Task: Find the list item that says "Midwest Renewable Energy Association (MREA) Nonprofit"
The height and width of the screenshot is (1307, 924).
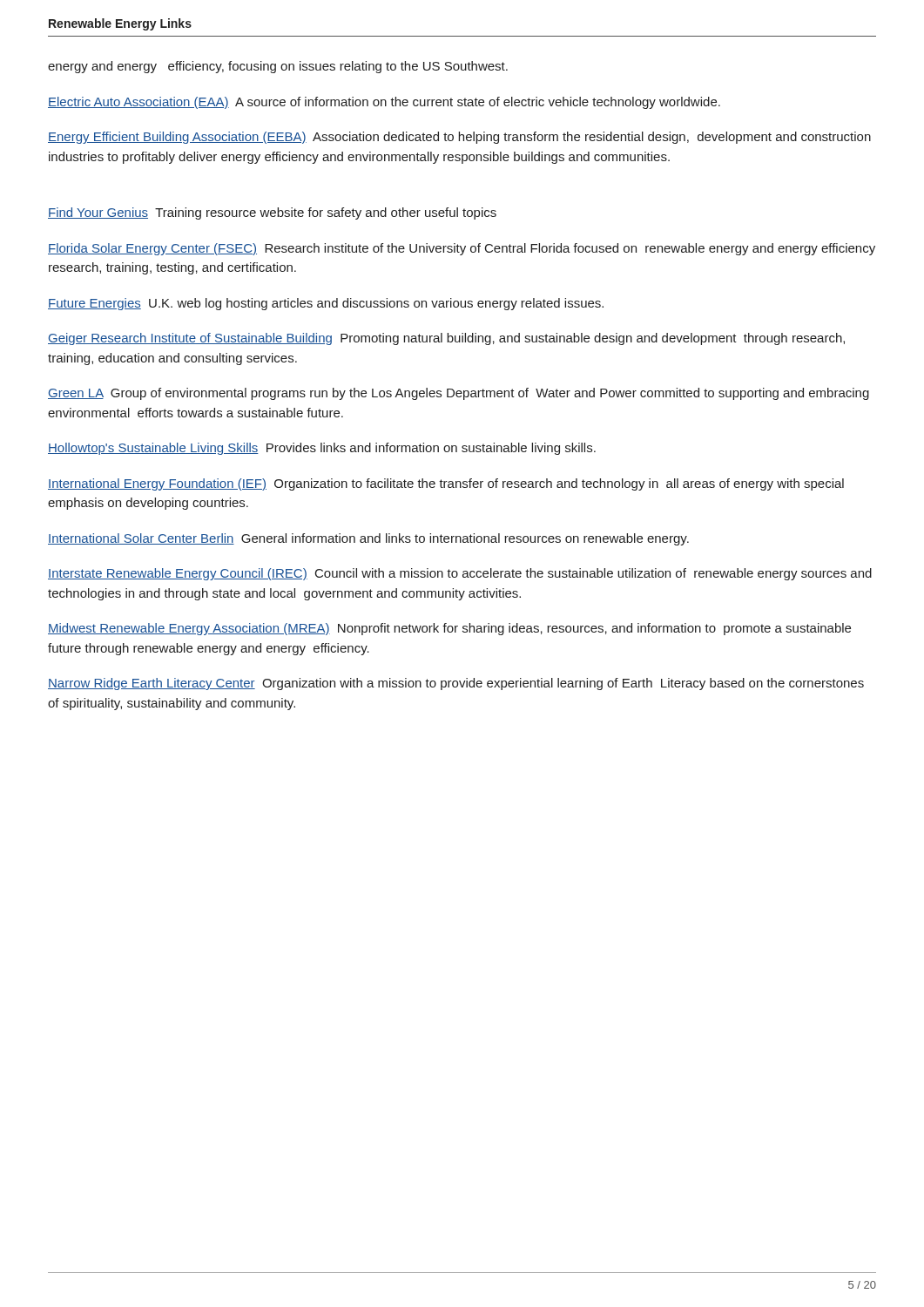Action: [x=450, y=638]
